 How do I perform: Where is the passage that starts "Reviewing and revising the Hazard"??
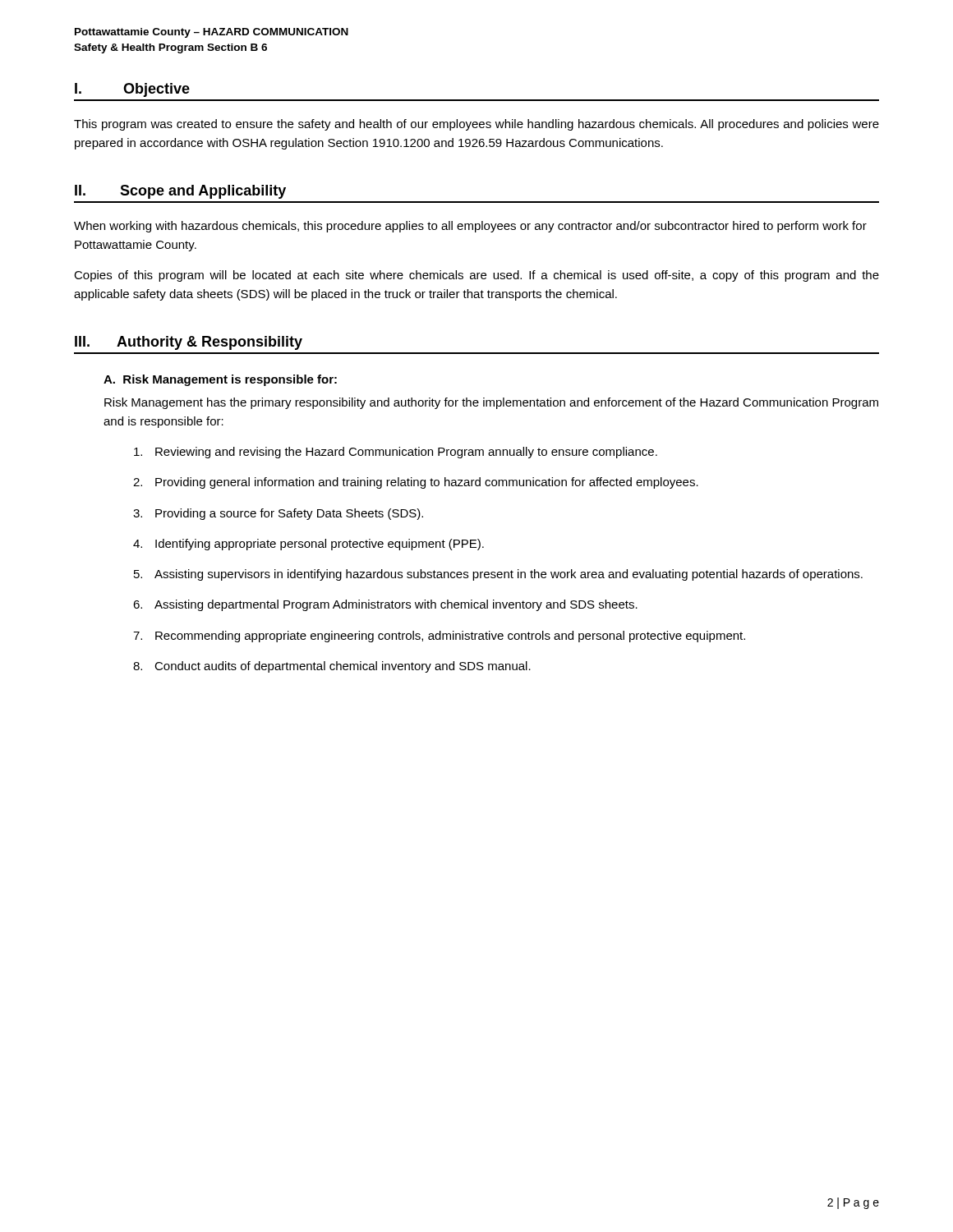[x=506, y=451]
